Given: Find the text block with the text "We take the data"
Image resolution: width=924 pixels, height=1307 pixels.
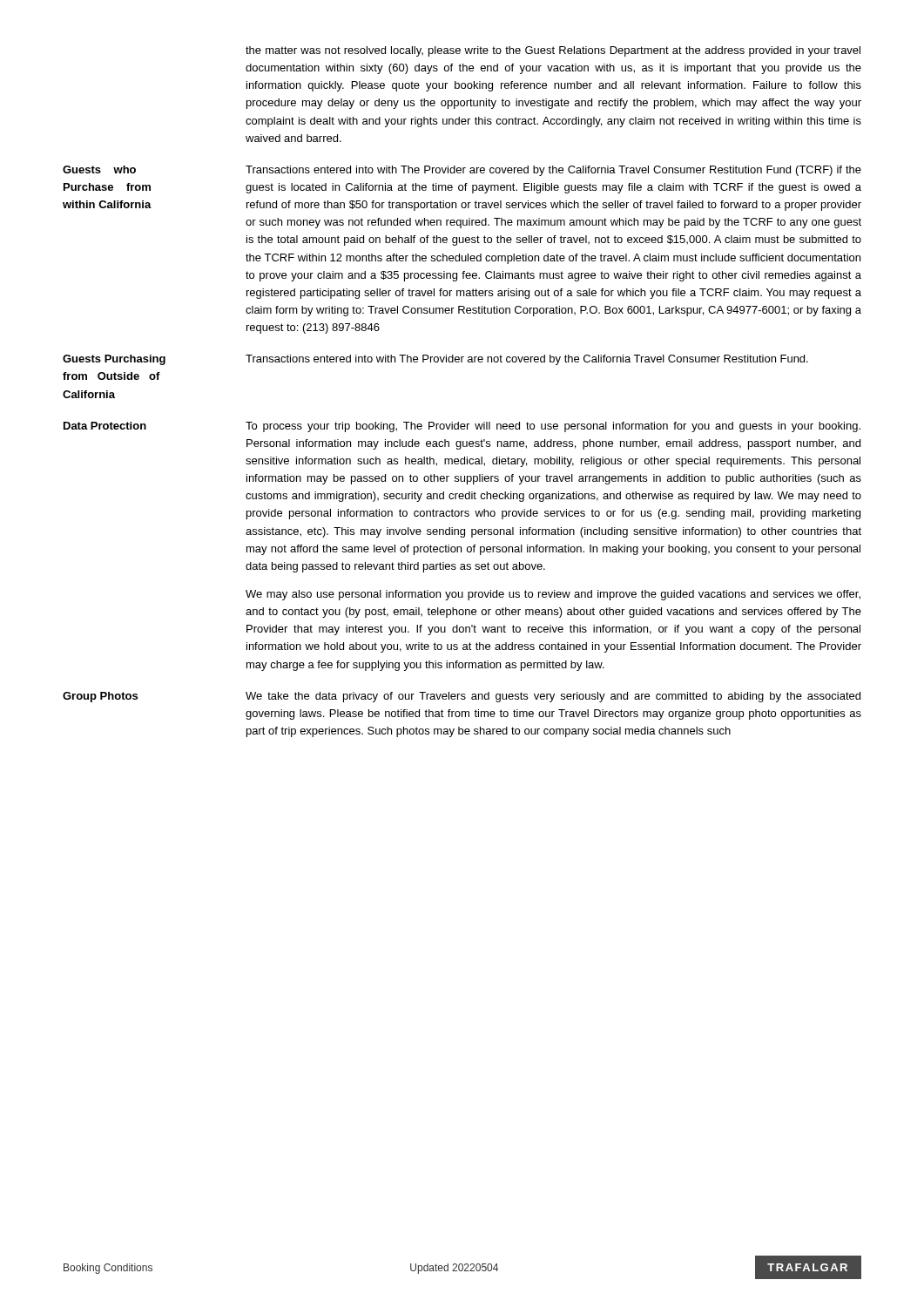Looking at the screenshot, I should point(553,713).
